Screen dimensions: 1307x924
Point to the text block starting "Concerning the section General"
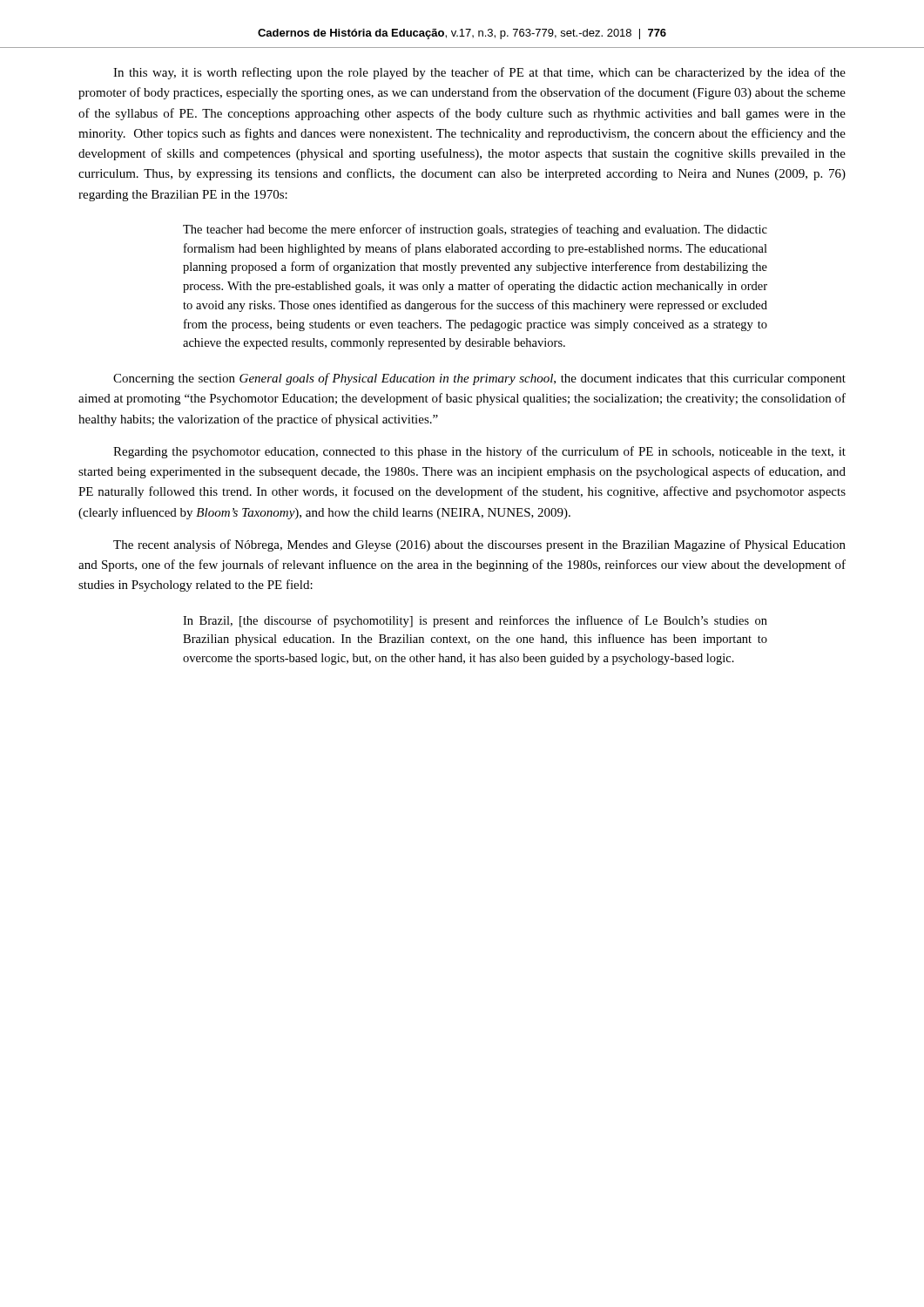point(462,398)
